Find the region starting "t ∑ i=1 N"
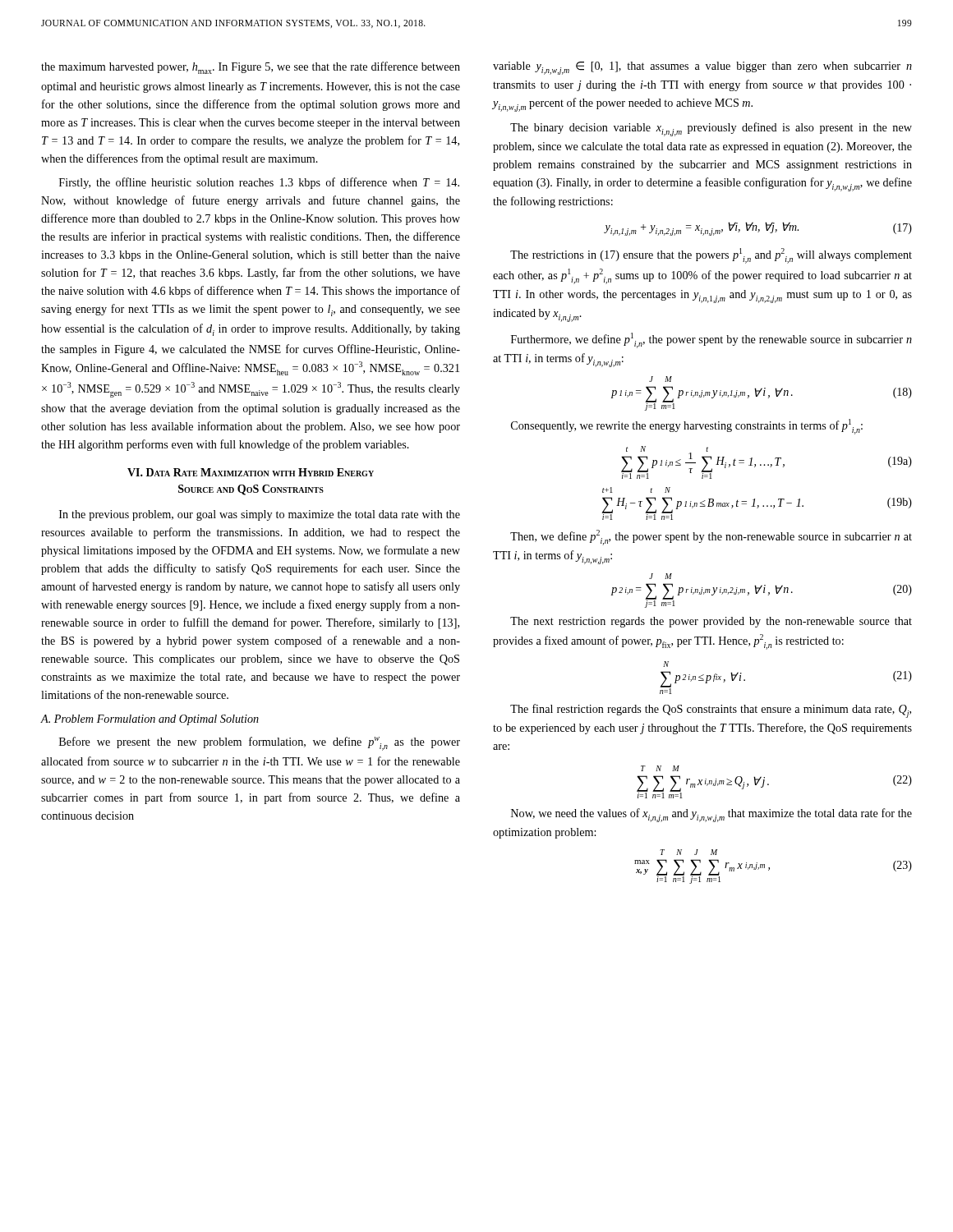Viewport: 953px width, 1232px height. pyautogui.click(x=766, y=463)
